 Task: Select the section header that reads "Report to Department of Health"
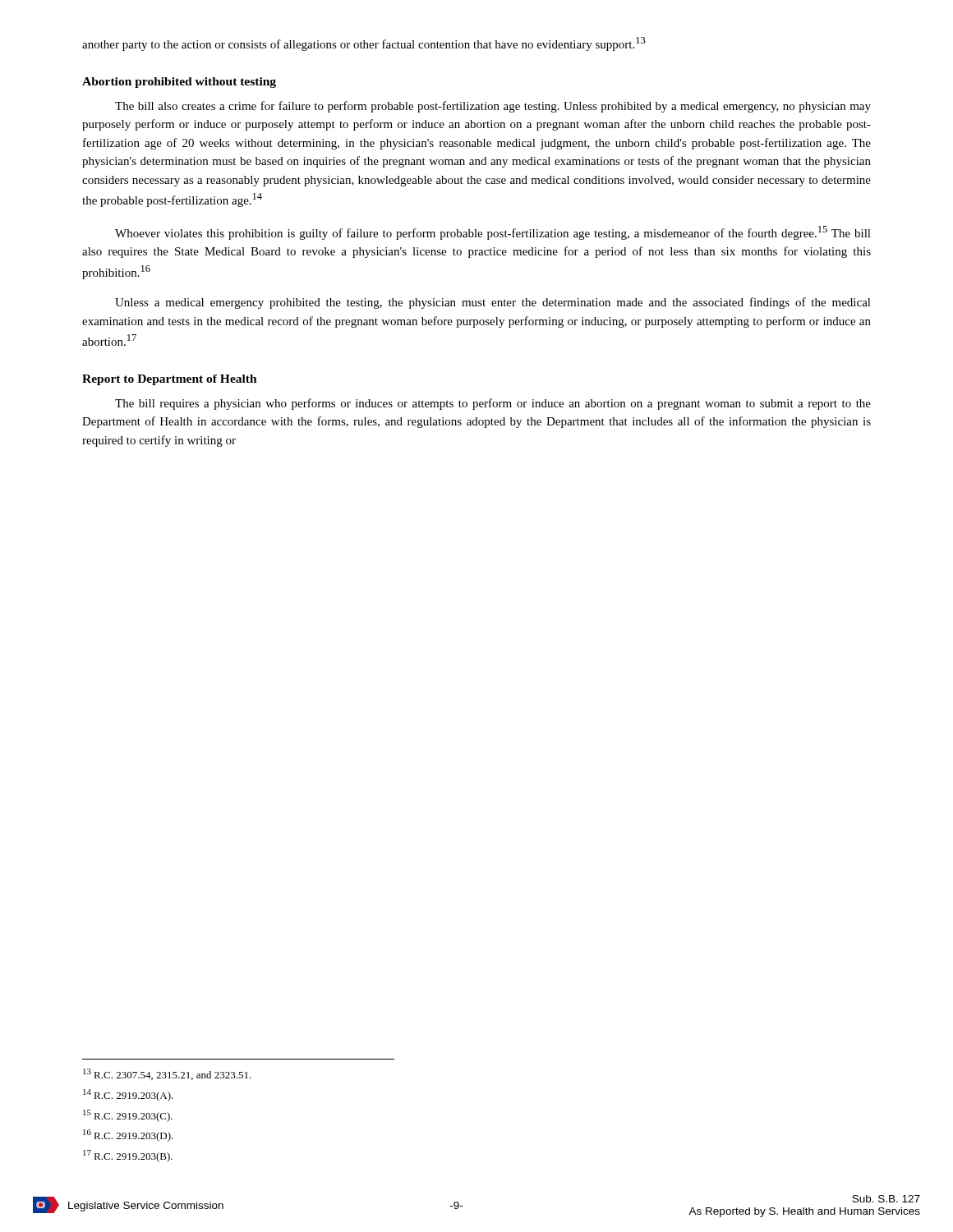169,378
